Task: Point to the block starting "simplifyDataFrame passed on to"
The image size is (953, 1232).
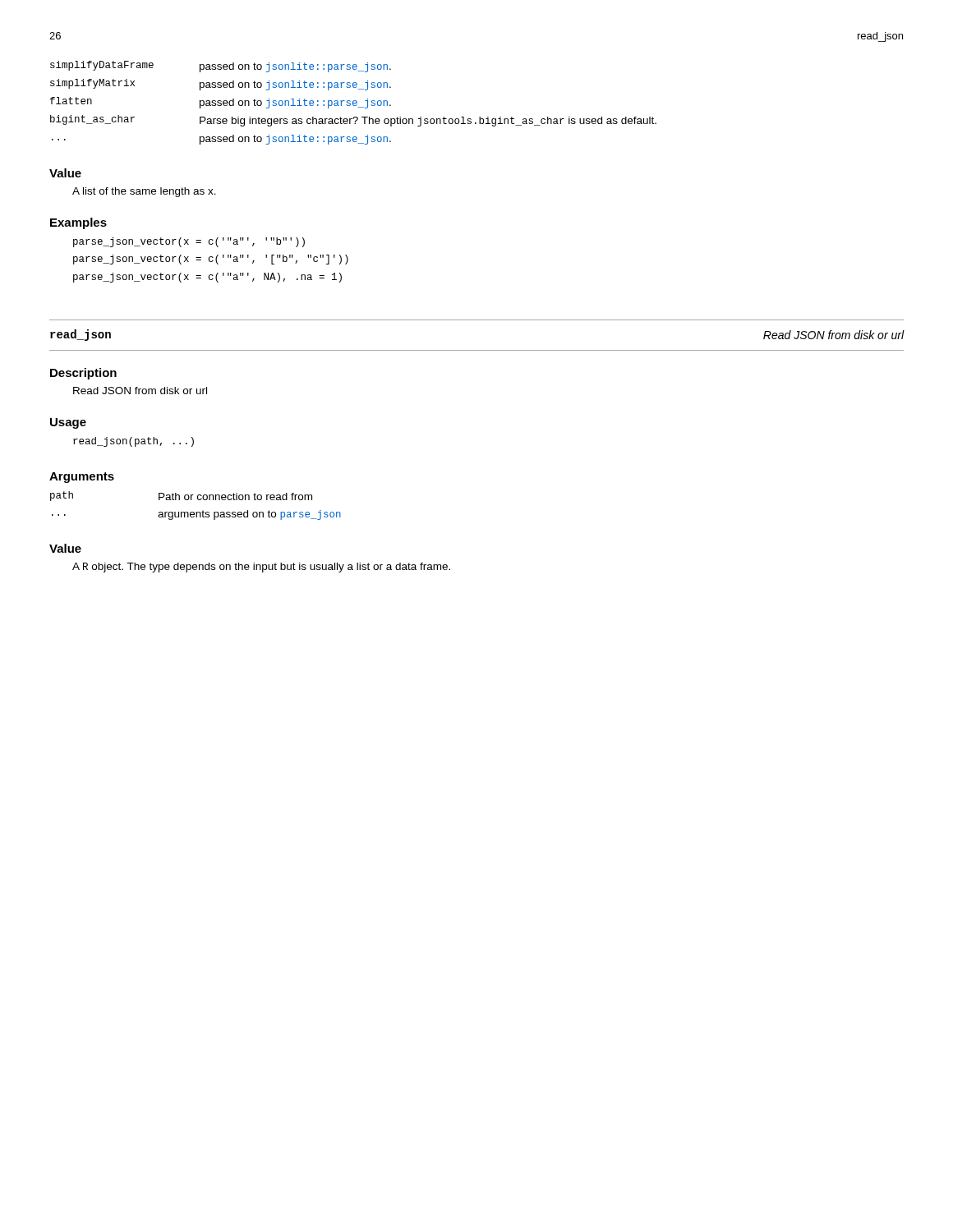Action: pyautogui.click(x=221, y=67)
